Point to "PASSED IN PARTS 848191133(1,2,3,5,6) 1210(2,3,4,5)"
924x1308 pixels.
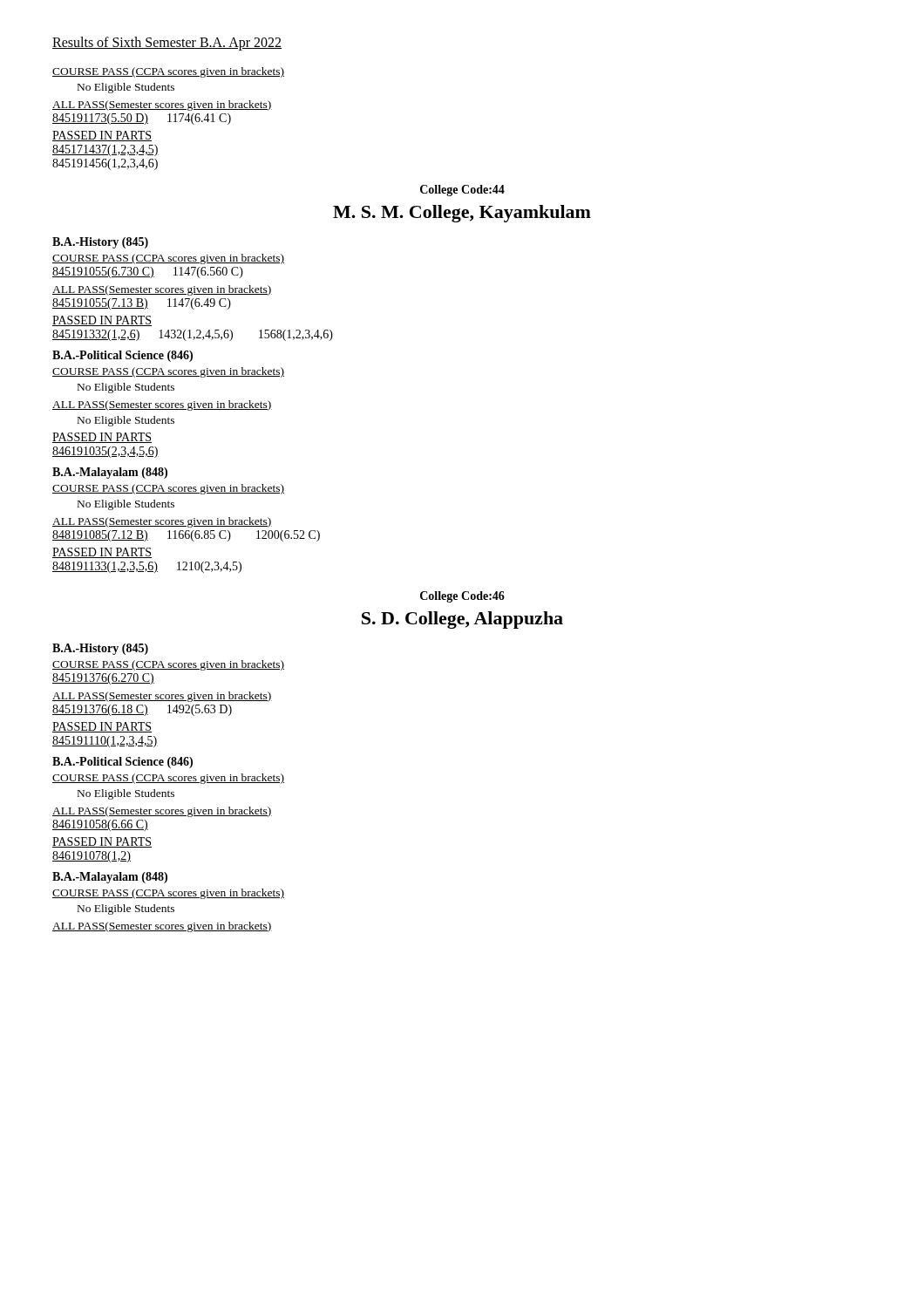click(147, 559)
